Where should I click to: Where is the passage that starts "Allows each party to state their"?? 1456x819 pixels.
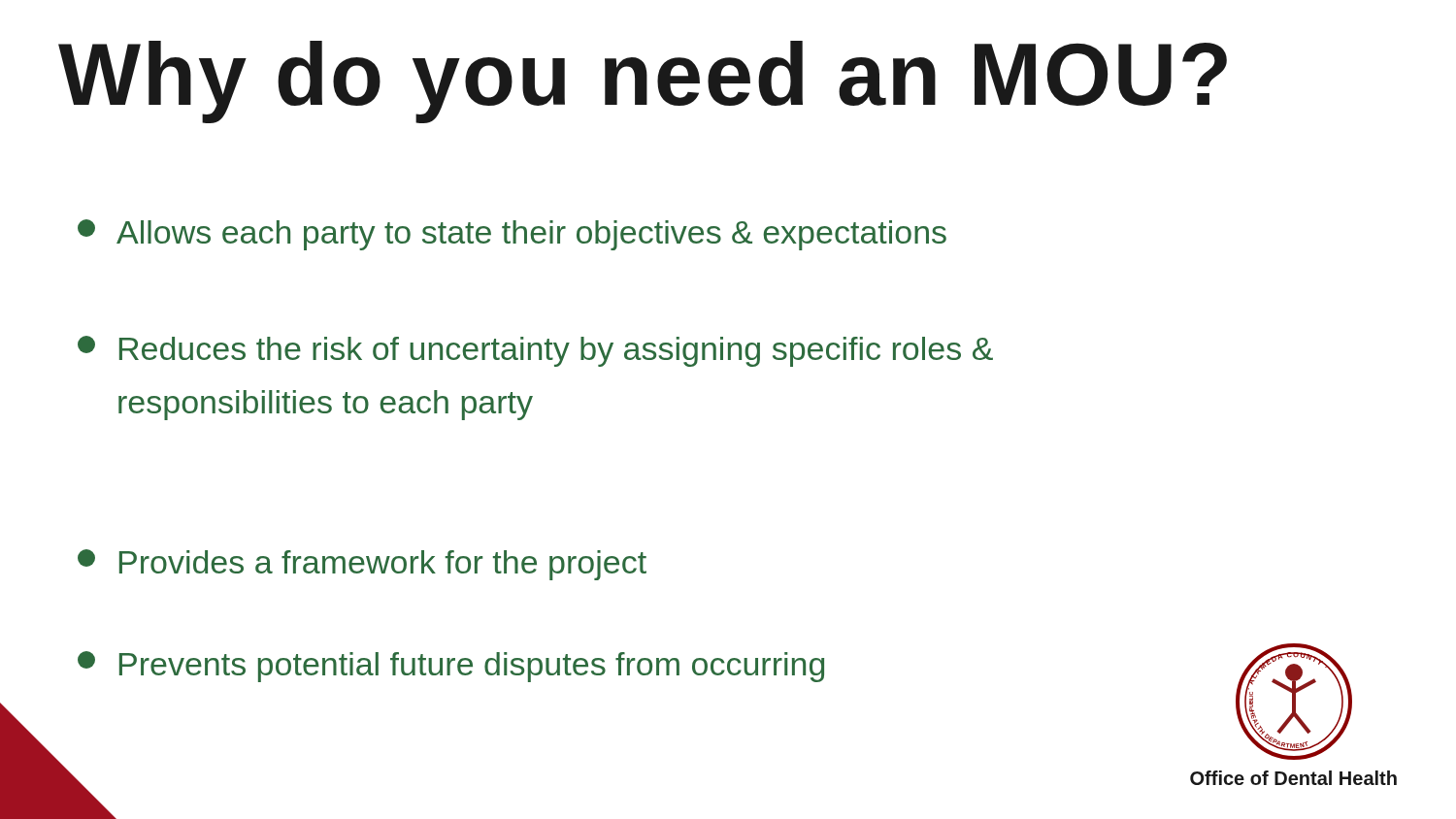[x=513, y=233]
